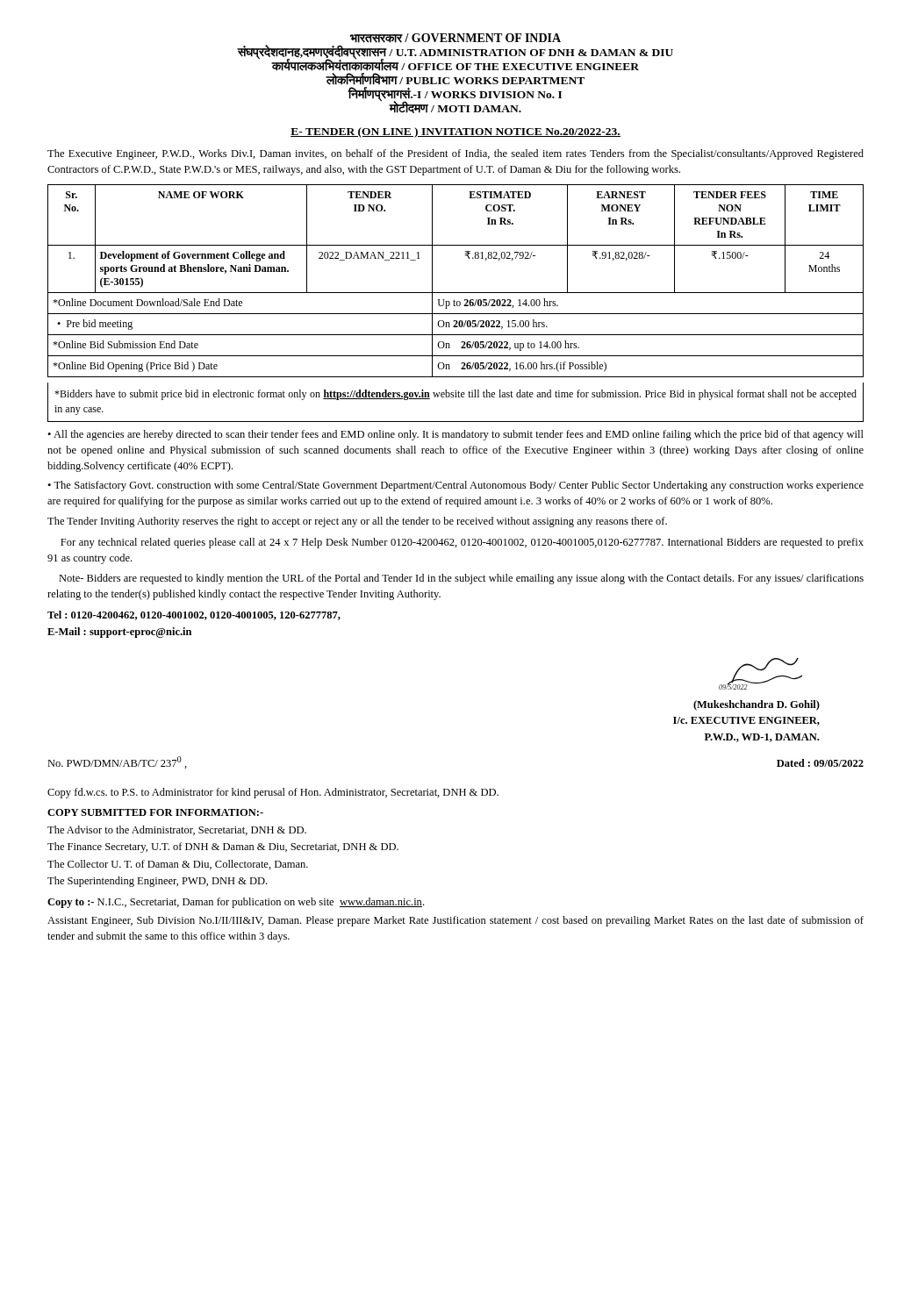The width and height of the screenshot is (911, 1316).
Task: Click on the text block containing "Tel : 0120-4200462, 0120-4001002,"
Action: pyautogui.click(x=194, y=623)
